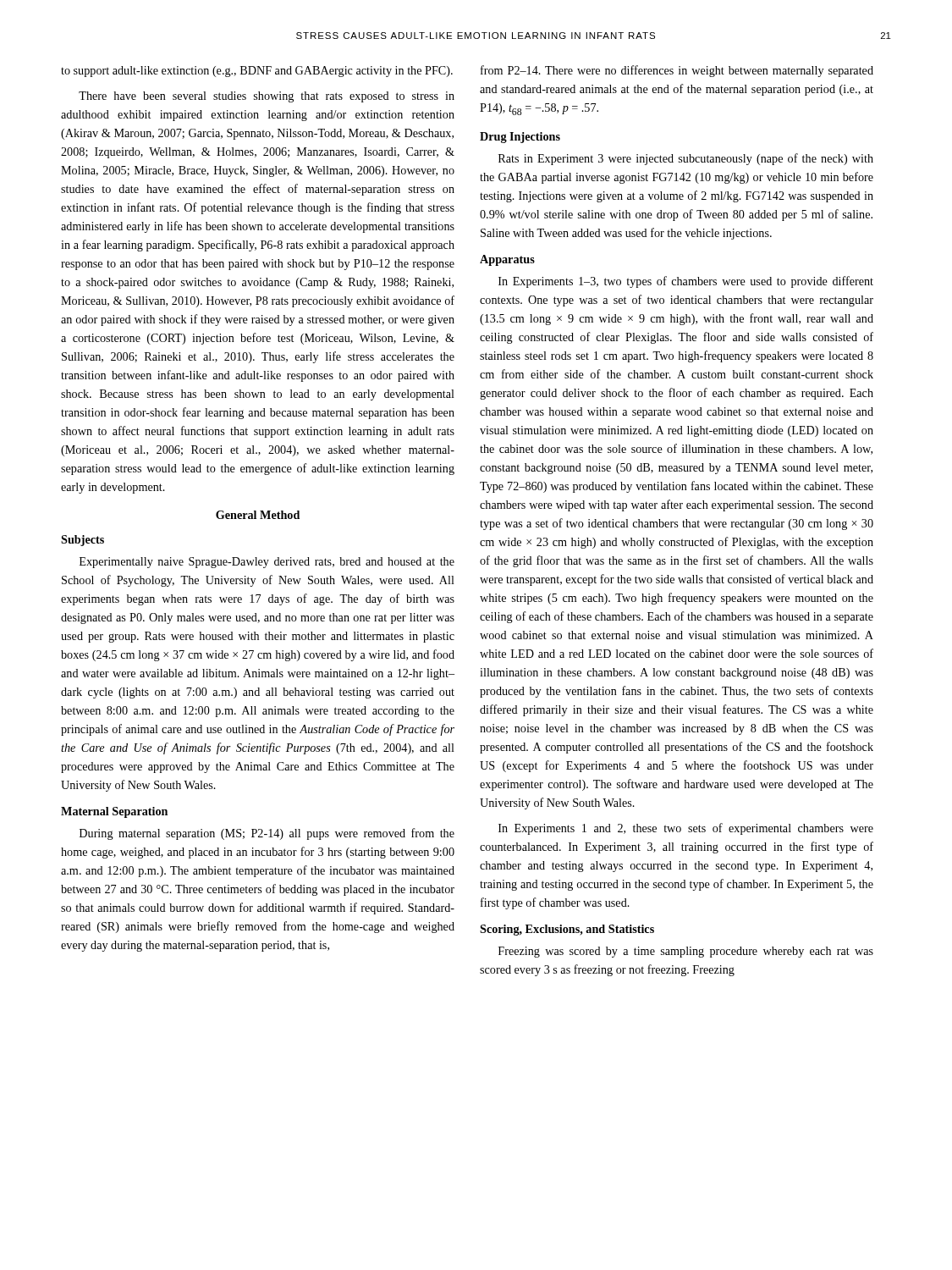This screenshot has height=1270, width=952.
Task: Find the block on this page that starts "In Experiments 1 and"
Action: click(x=677, y=865)
